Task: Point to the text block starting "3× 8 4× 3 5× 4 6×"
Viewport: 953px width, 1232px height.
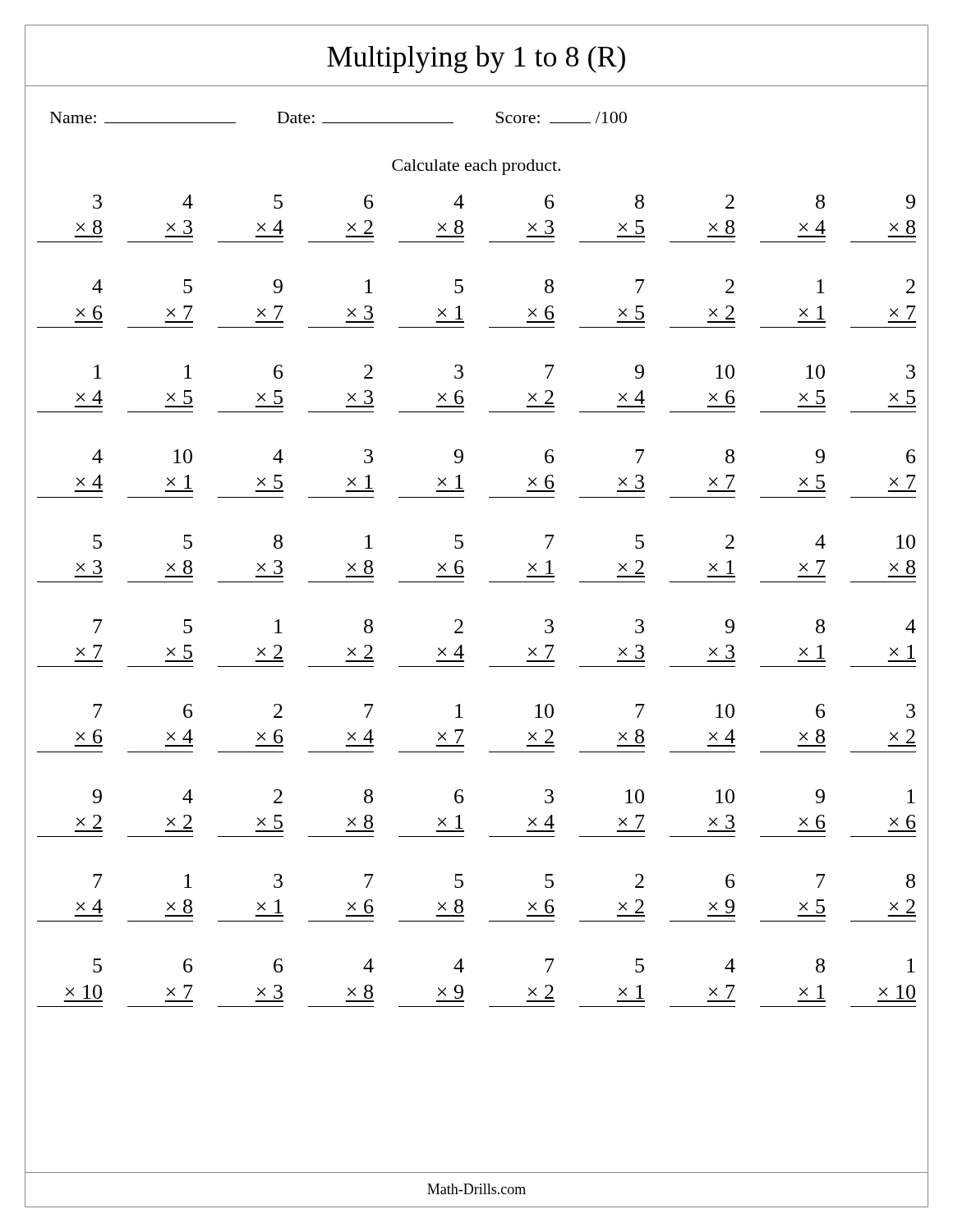Action: pyautogui.click(x=97, y=202)
